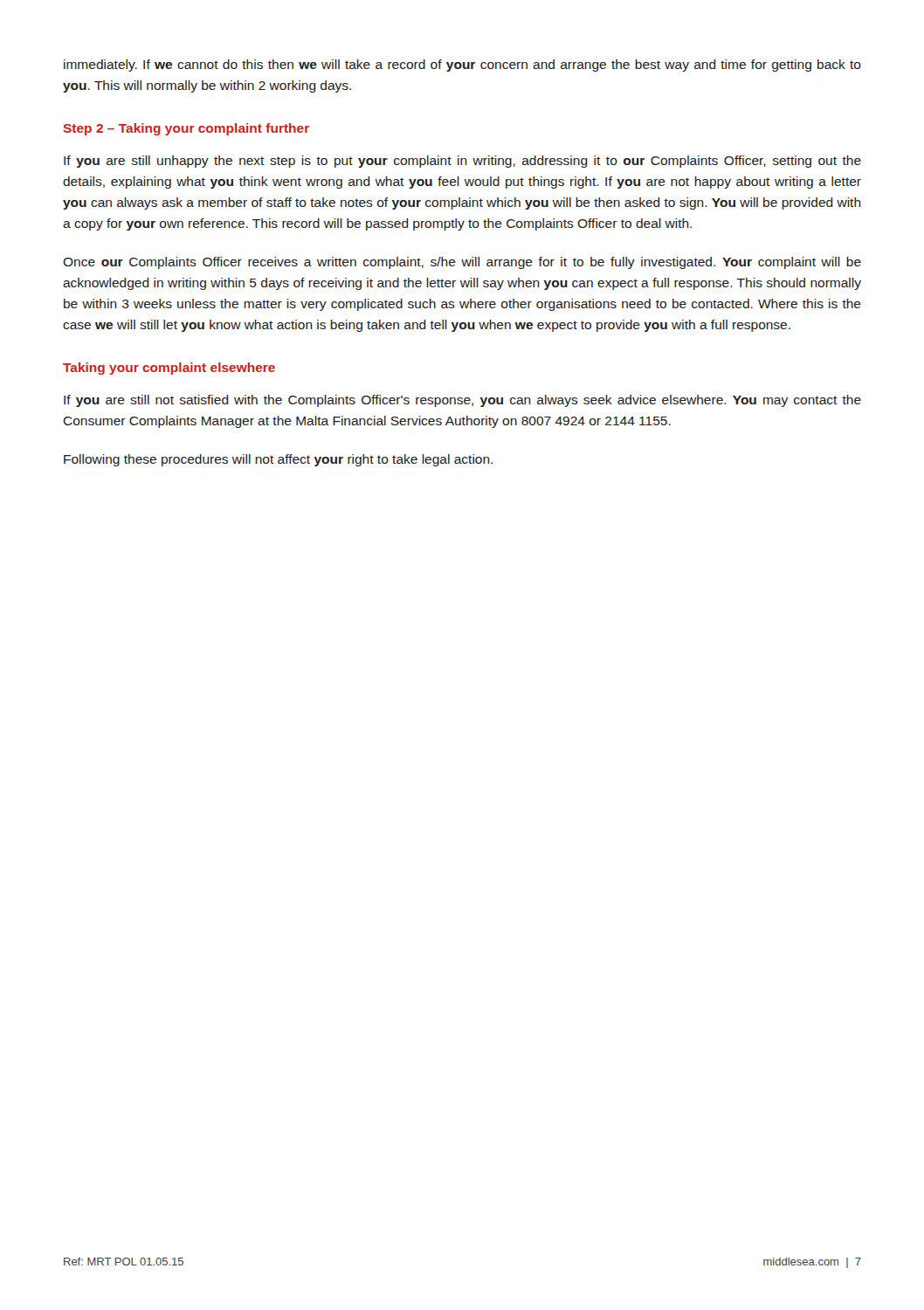The width and height of the screenshot is (924, 1310).
Task: Locate the text block starting "Following these procedures"
Action: pos(278,459)
